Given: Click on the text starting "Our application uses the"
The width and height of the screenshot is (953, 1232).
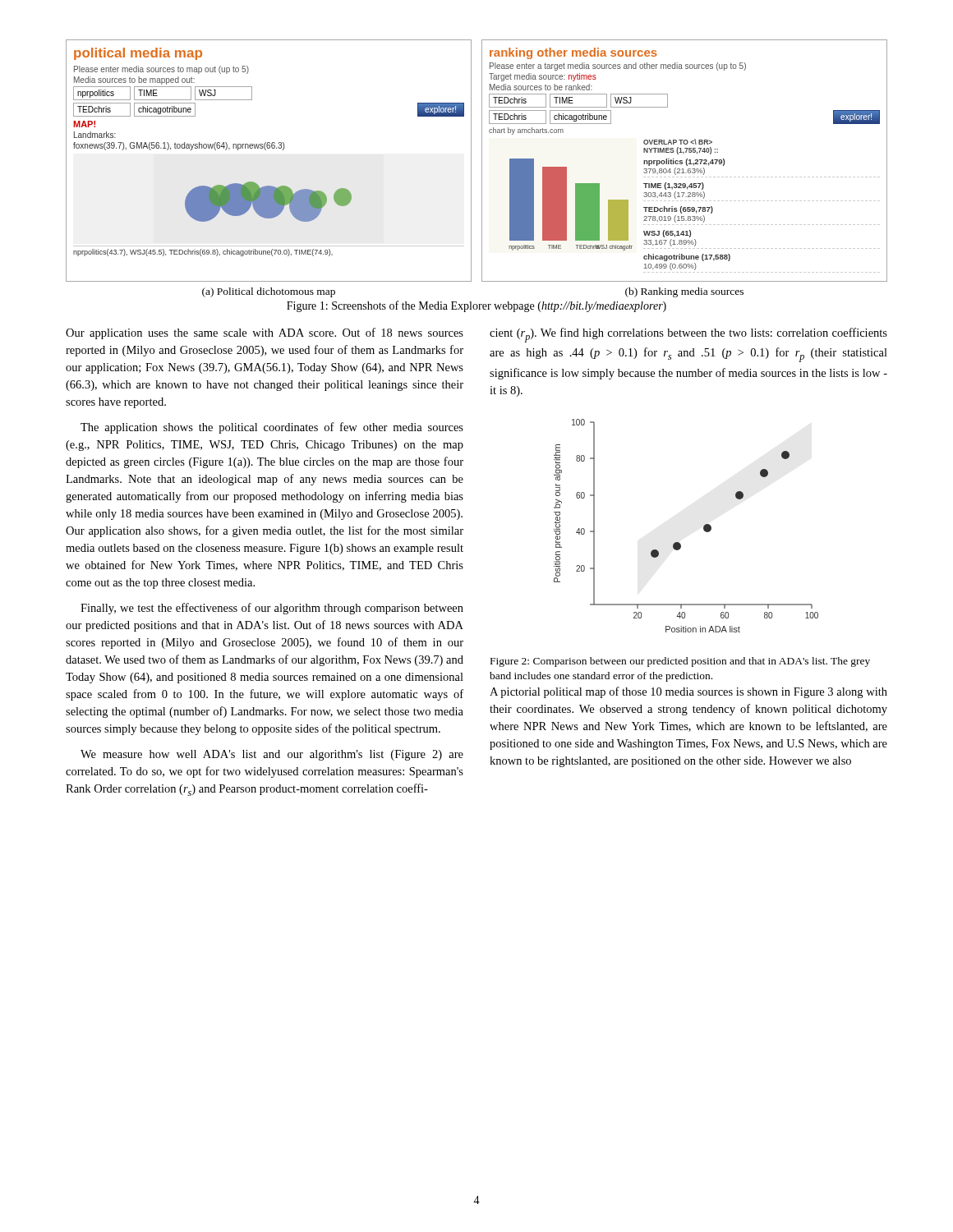Looking at the screenshot, I should click(265, 563).
